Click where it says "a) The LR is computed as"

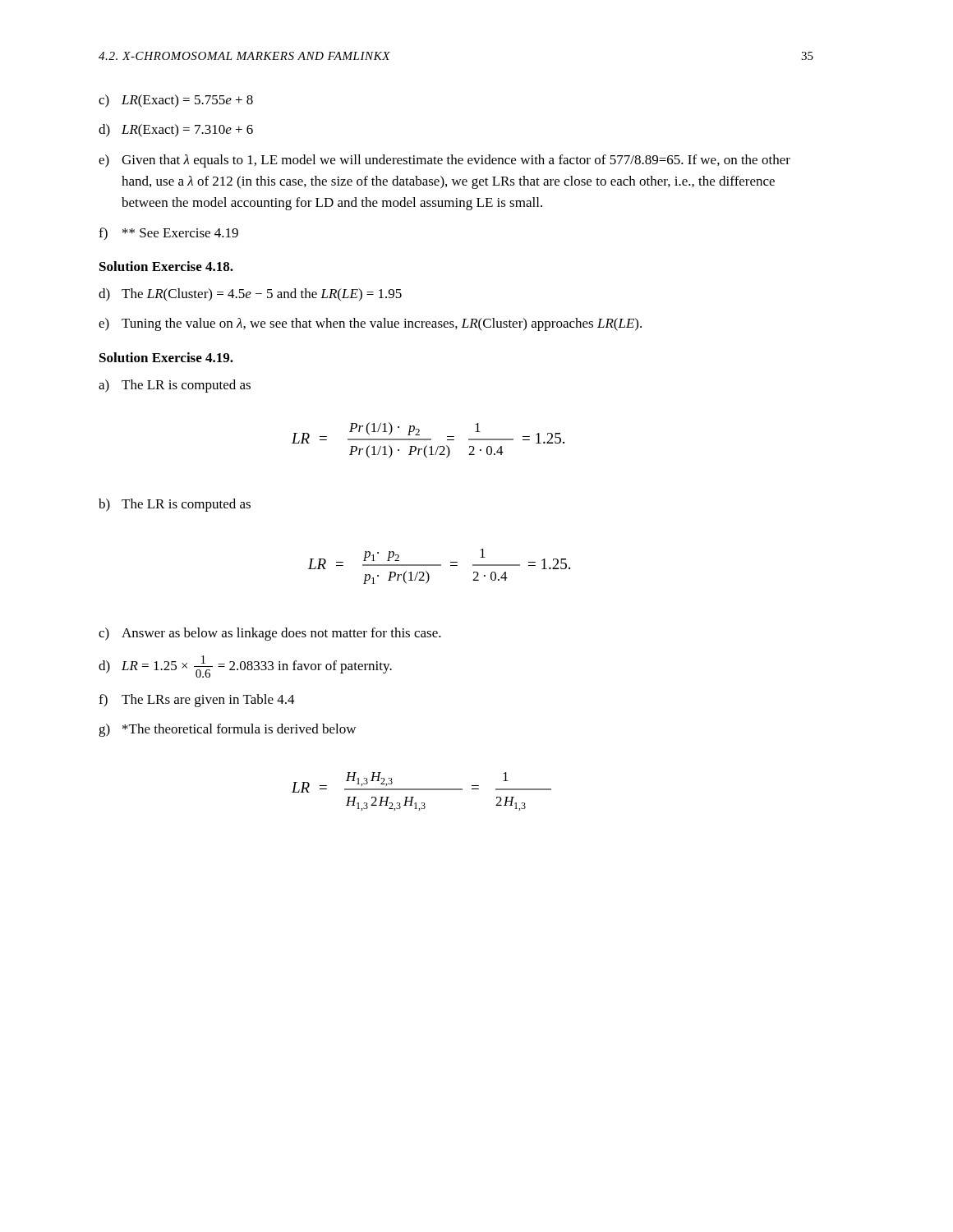pos(175,385)
